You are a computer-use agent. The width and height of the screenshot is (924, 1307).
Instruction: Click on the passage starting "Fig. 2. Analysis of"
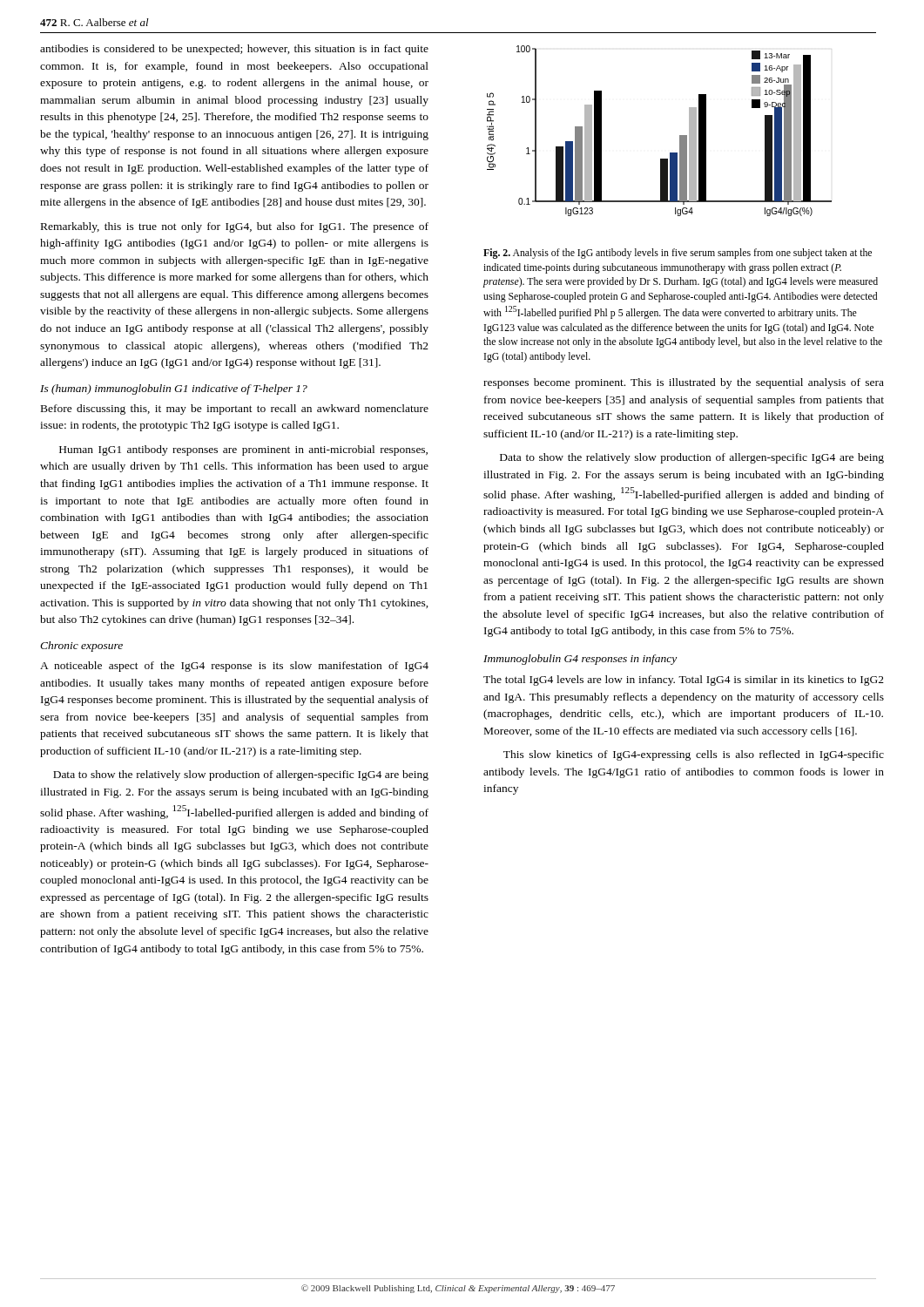coord(683,304)
